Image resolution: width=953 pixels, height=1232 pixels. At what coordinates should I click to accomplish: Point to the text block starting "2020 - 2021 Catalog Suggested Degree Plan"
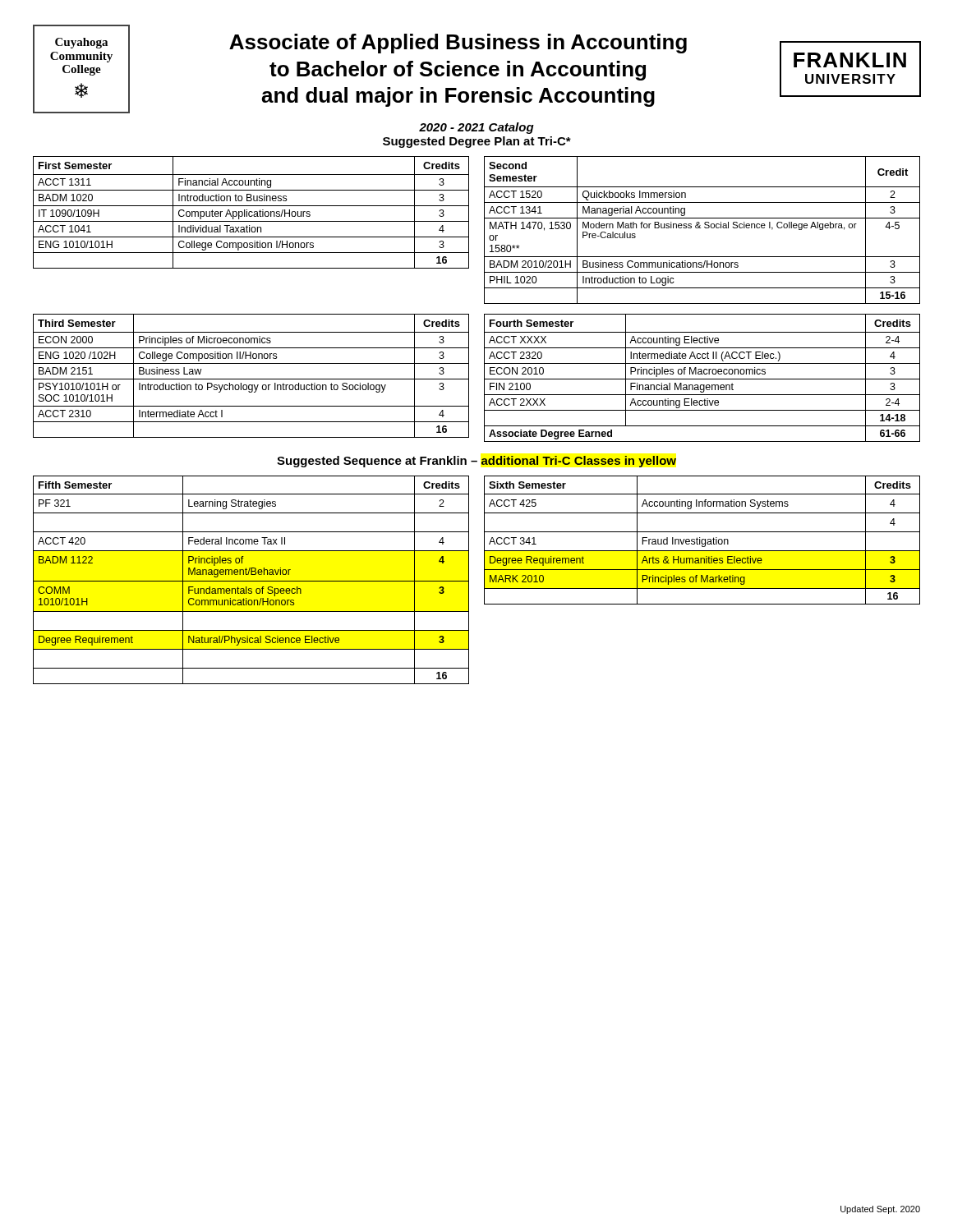(476, 134)
